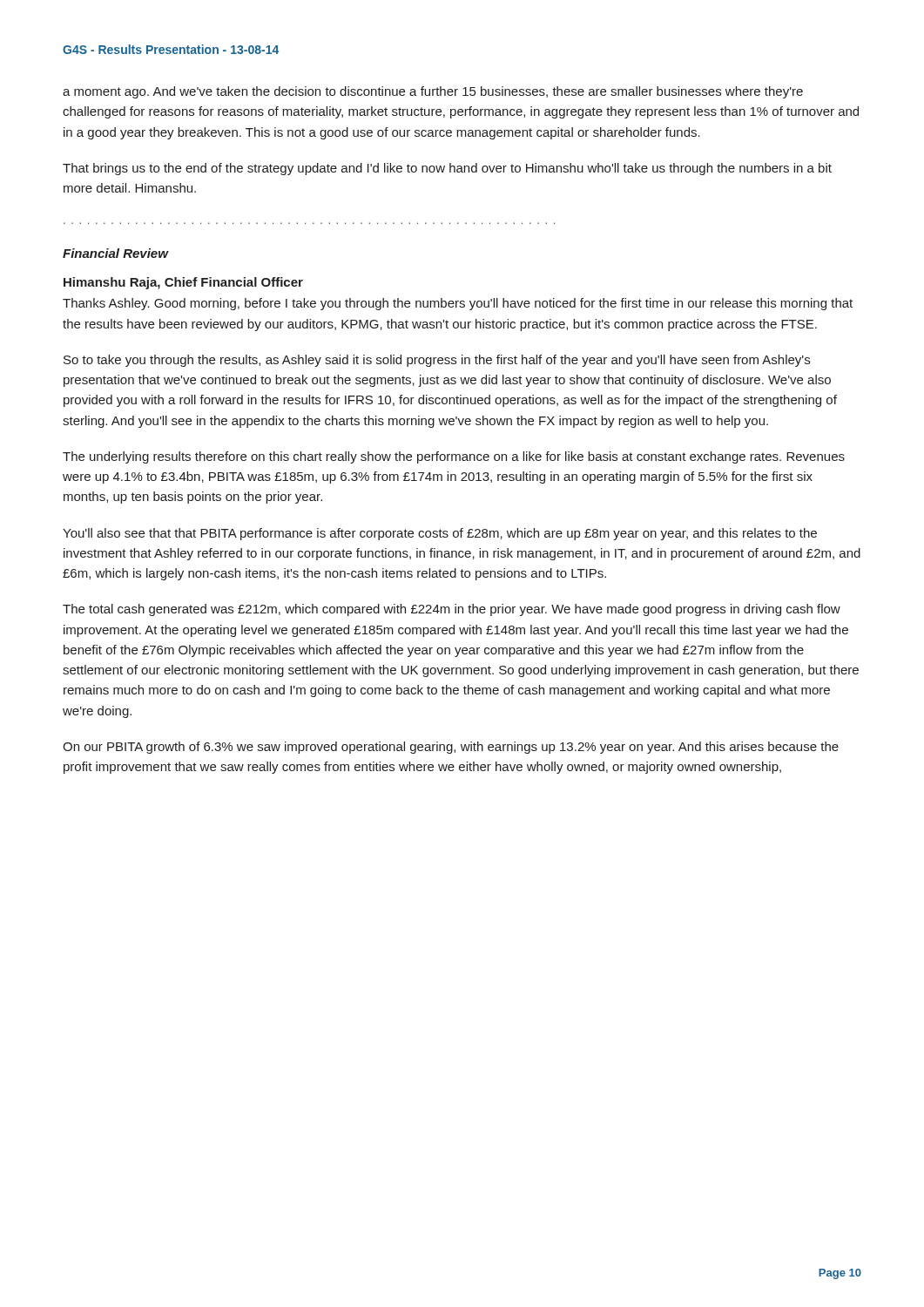Find the text block containing "So to take"

click(x=450, y=390)
